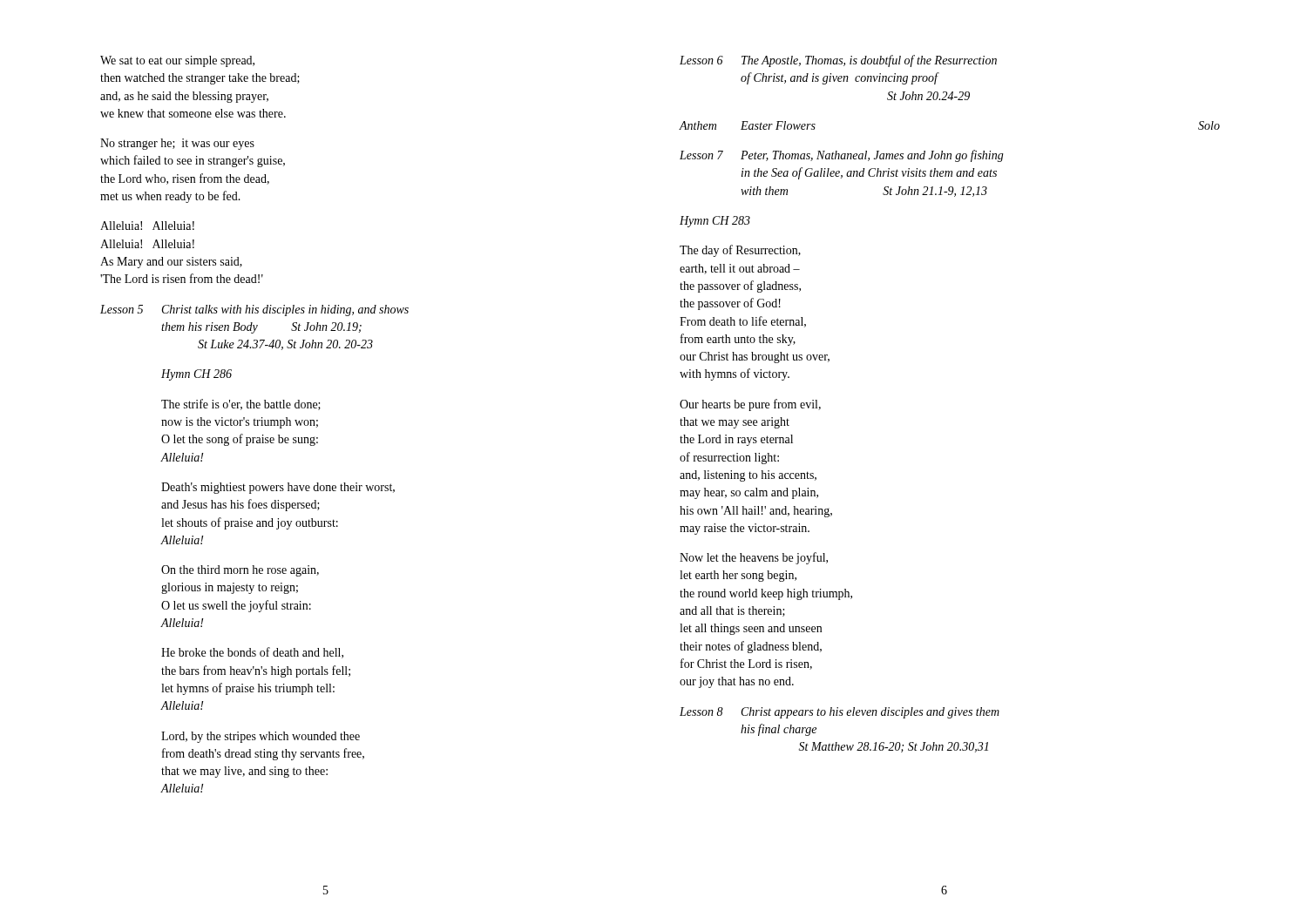Image resolution: width=1307 pixels, height=924 pixels.
Task: Find the block on this page that starts "No stranger he; it was our eyes which"
Action: [193, 170]
